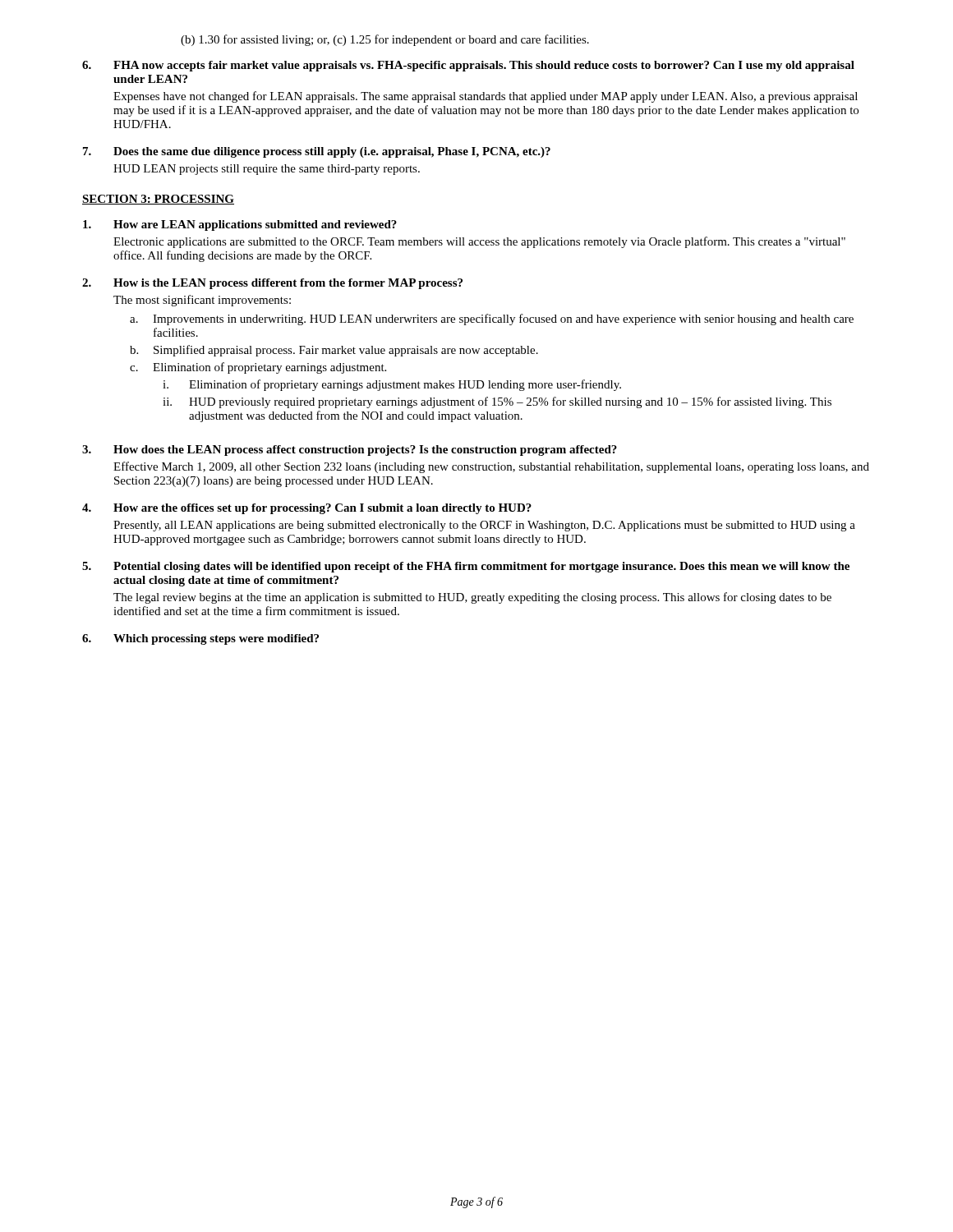Click where it says "6. Which processing steps were modified?"

pos(200,639)
